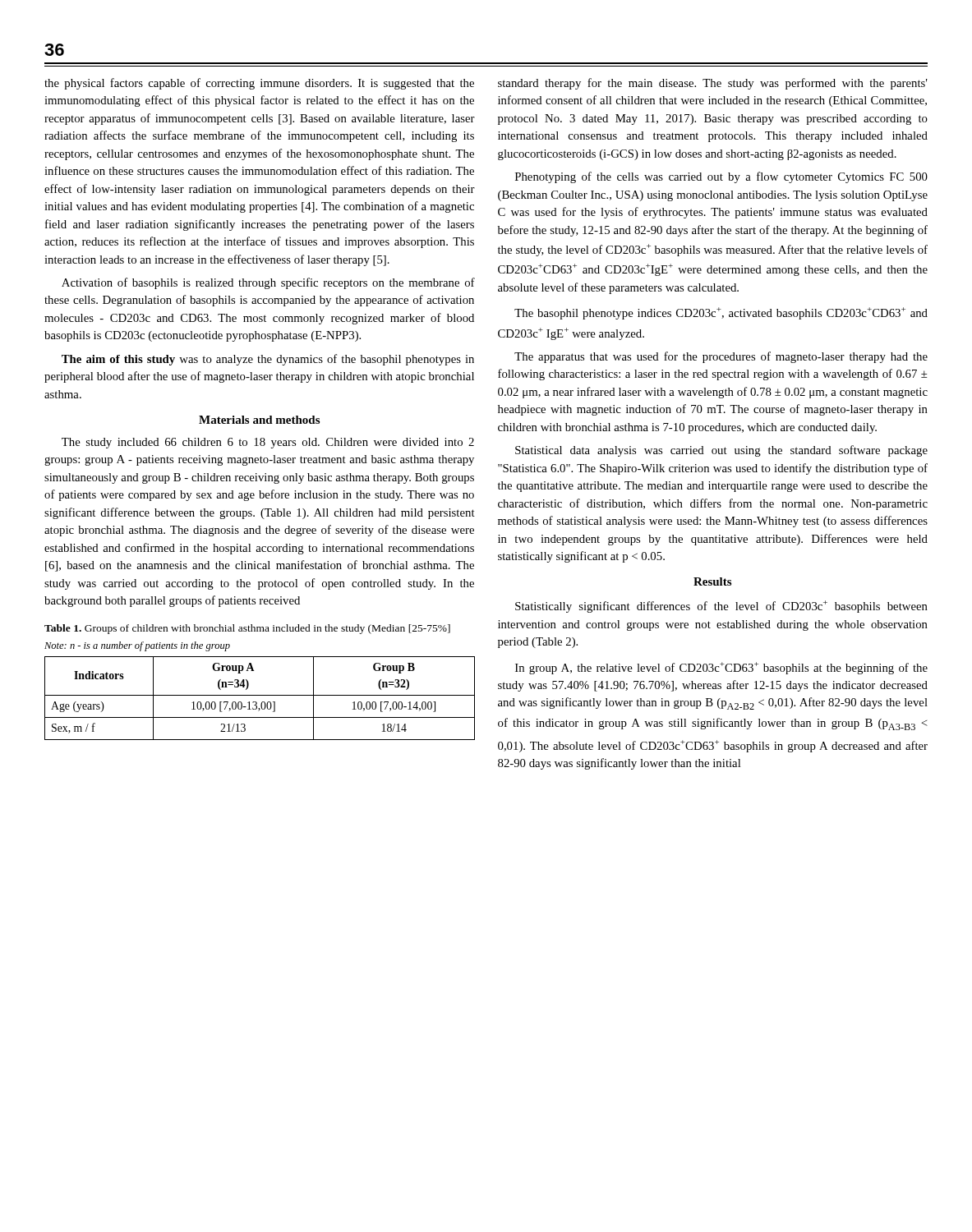The height and width of the screenshot is (1232, 972).
Task: Select the text block with the text "In group A, the relative level of CD203c+CD63+"
Action: 713,715
